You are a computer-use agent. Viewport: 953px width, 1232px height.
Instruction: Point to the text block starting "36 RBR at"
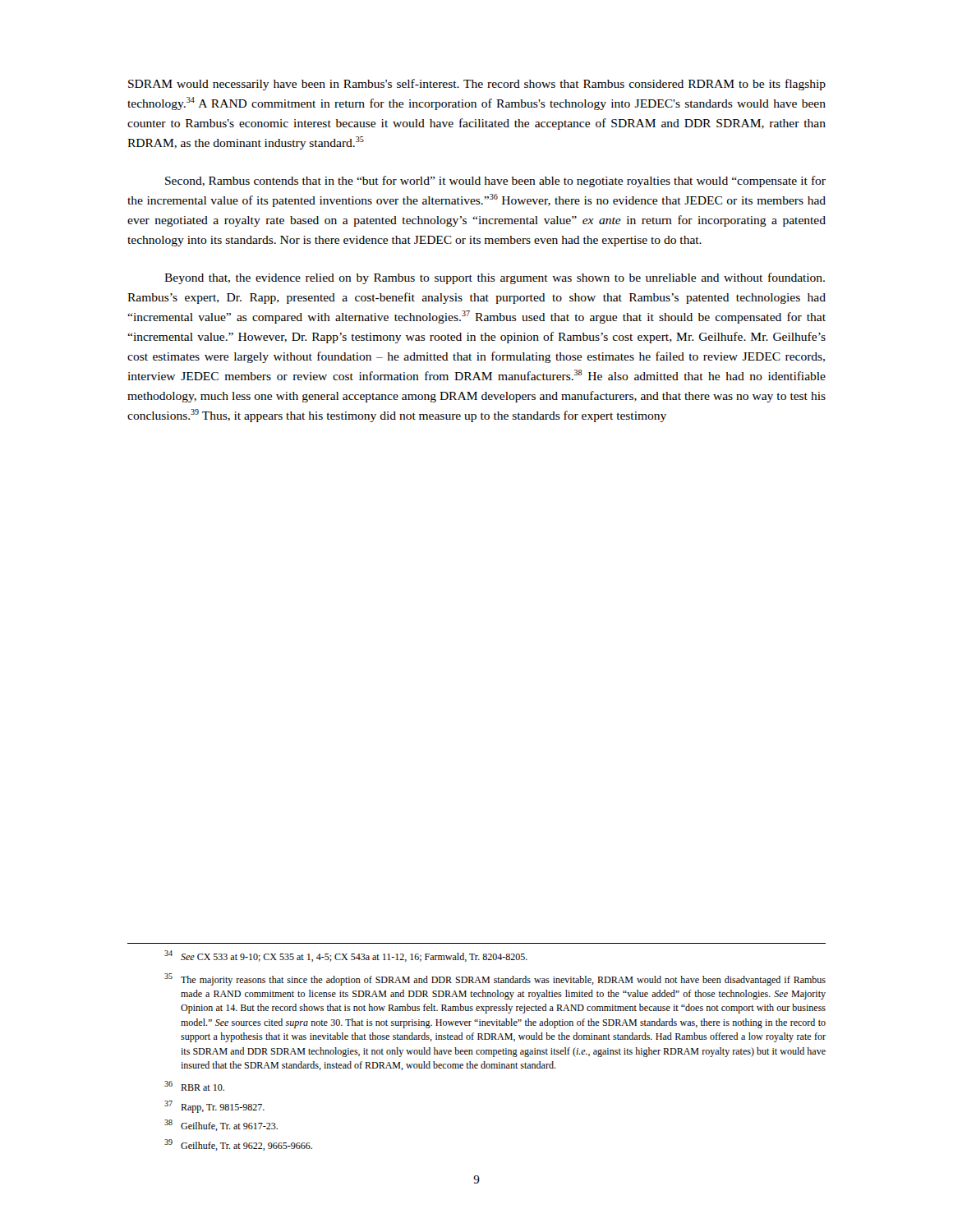pyautogui.click(x=176, y=1088)
